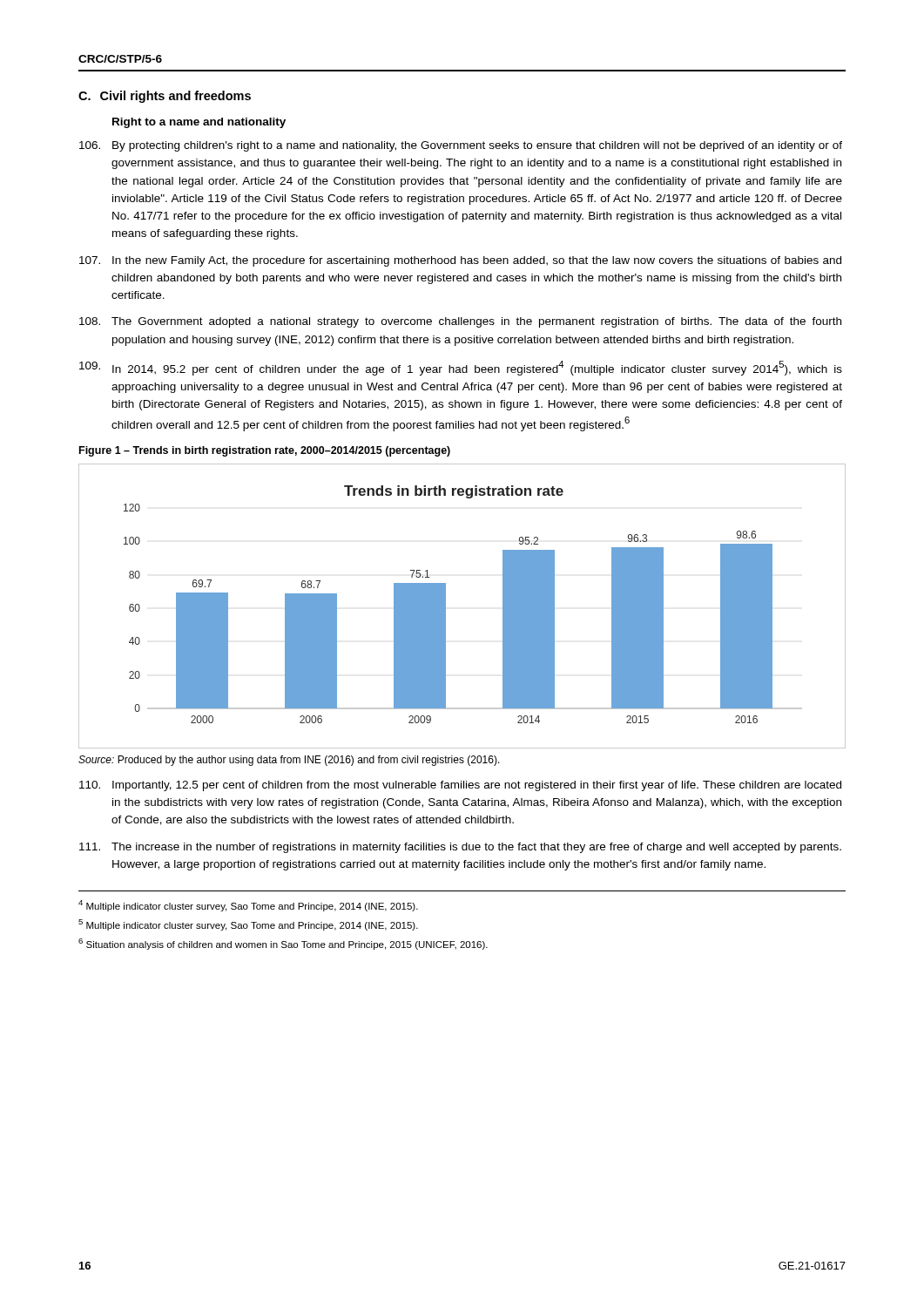Find the block on this page that starts "4 Multiple indicator cluster"
Screen dimensions: 1307x924
pyautogui.click(x=248, y=904)
